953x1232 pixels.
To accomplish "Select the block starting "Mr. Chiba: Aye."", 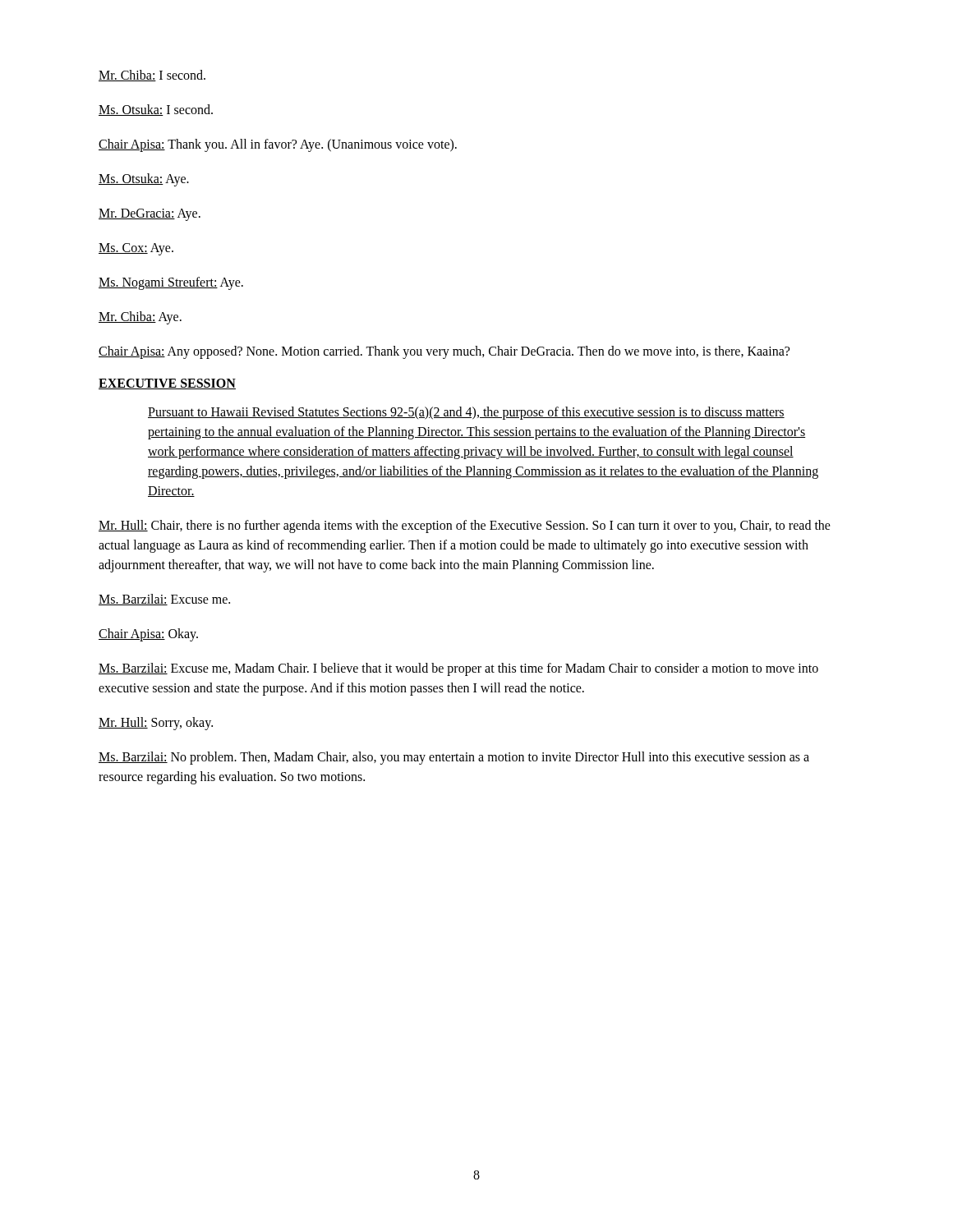I will (140, 318).
